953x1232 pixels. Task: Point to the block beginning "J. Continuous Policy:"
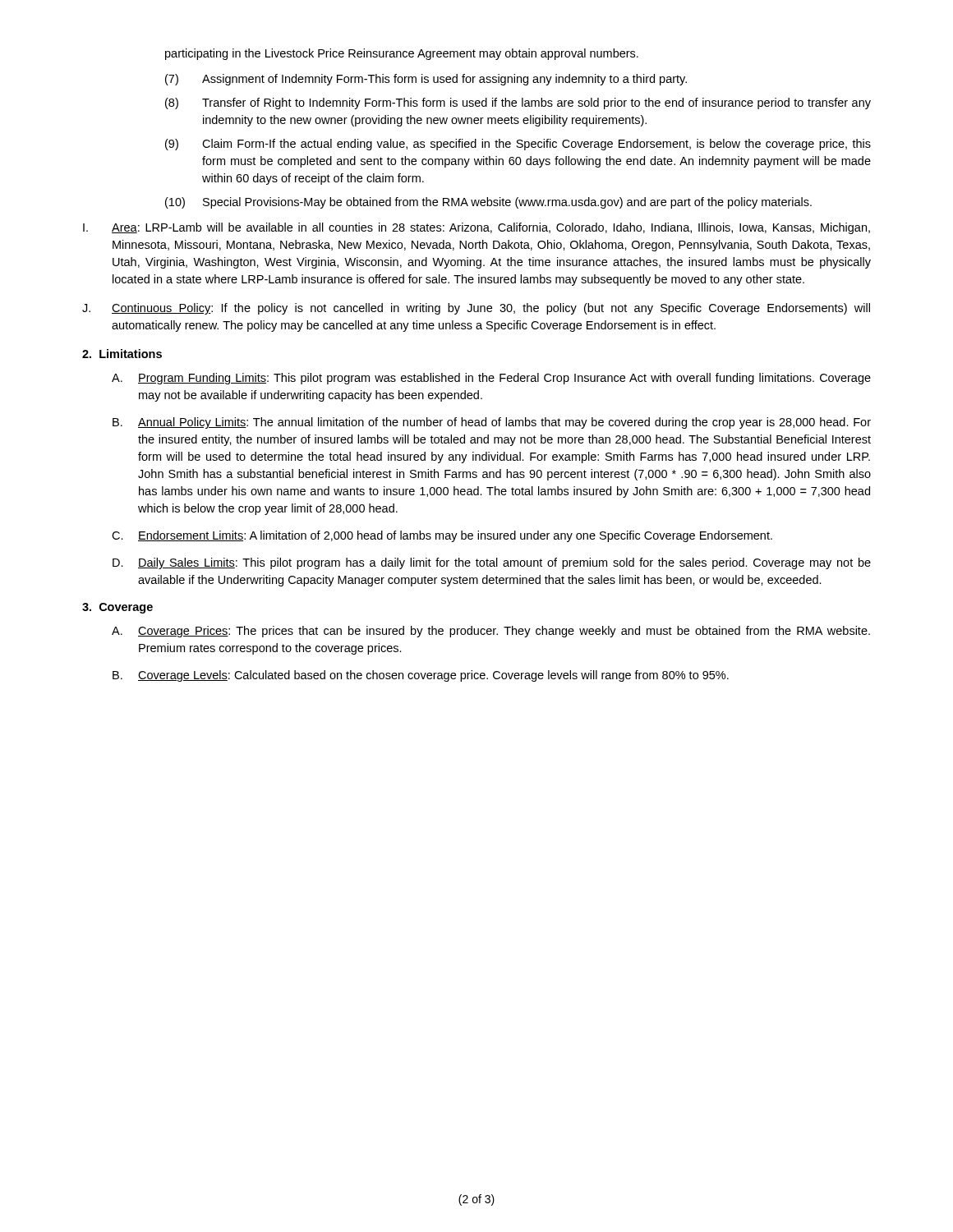tap(476, 317)
